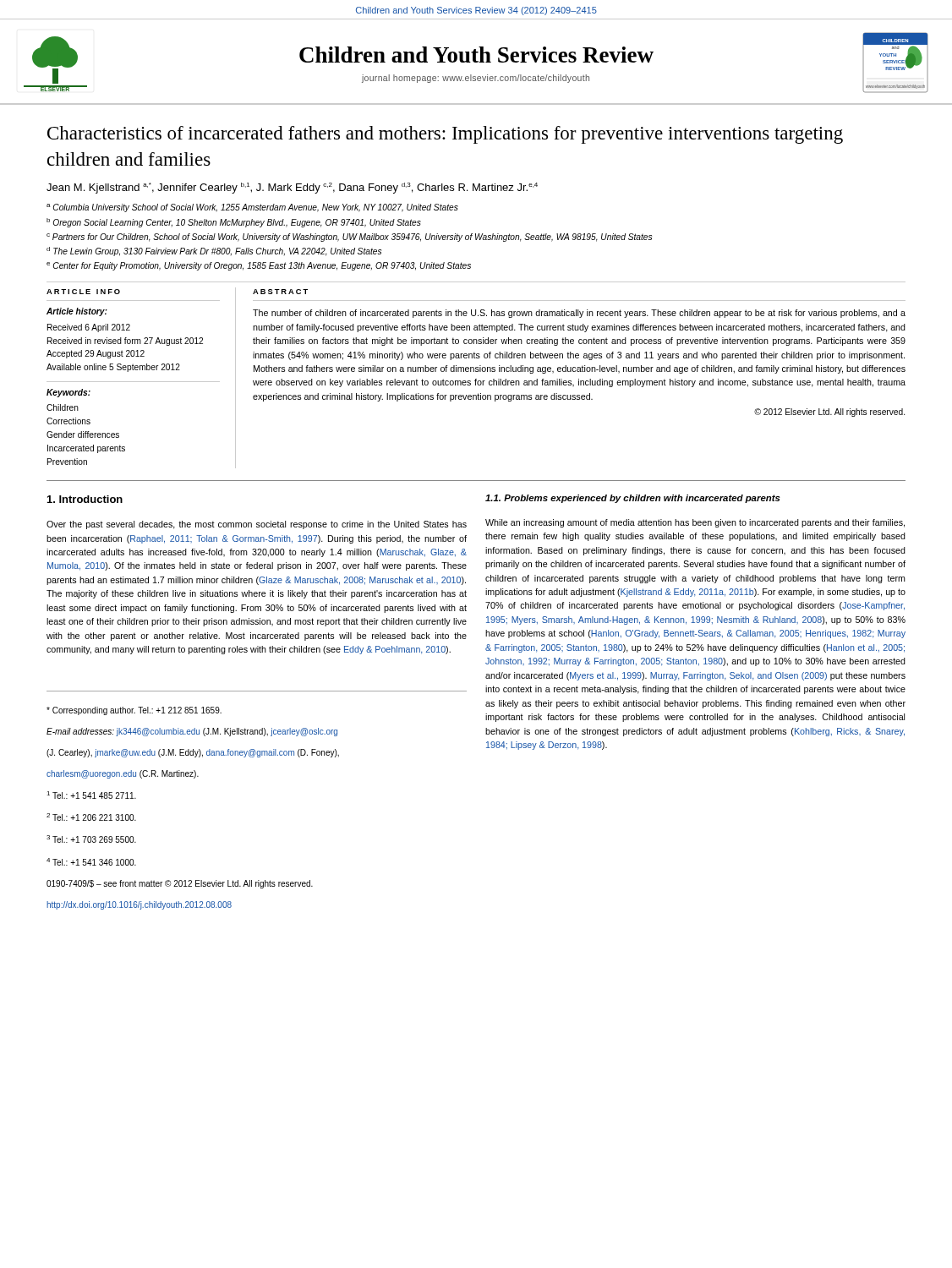Navigate to the text starting "Article Info"
Image resolution: width=952 pixels, height=1268 pixels.
(84, 292)
